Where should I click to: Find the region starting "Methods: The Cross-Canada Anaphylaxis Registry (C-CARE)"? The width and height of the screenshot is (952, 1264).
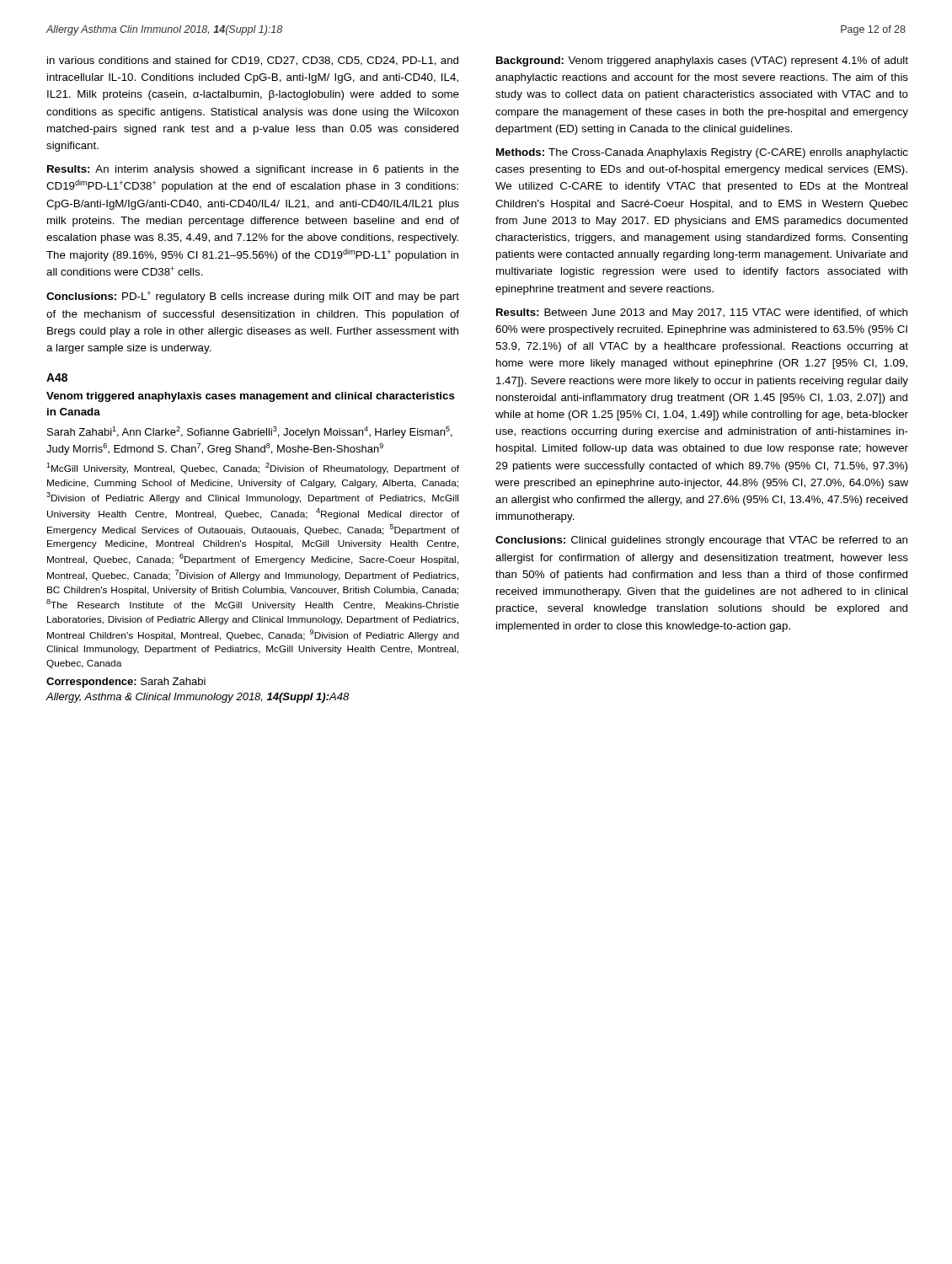tap(702, 220)
